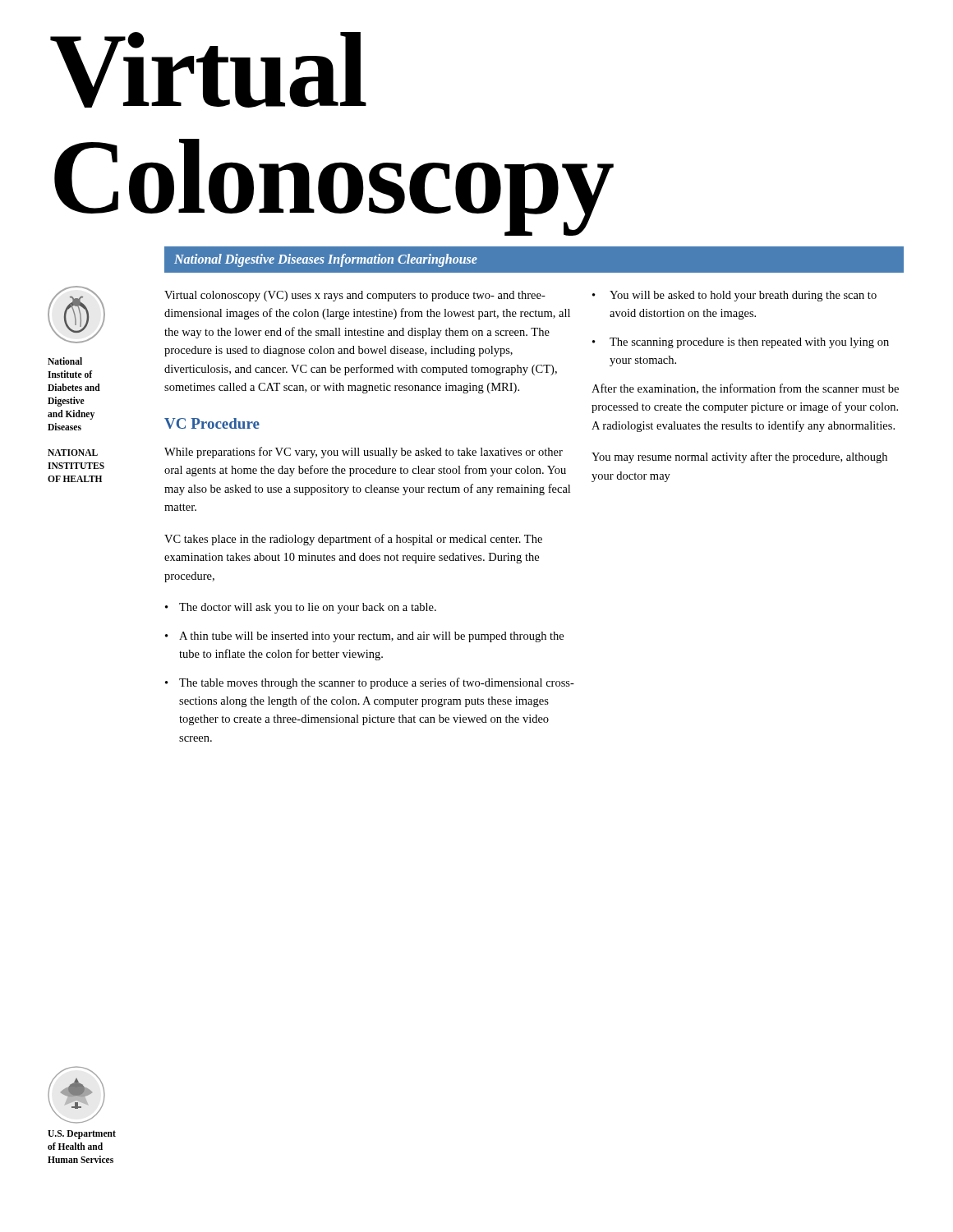
Task: Find the text with the text "NationalInstitute ofDiabetes andDigestiveand KidneyDiseases"
Action: click(x=74, y=394)
